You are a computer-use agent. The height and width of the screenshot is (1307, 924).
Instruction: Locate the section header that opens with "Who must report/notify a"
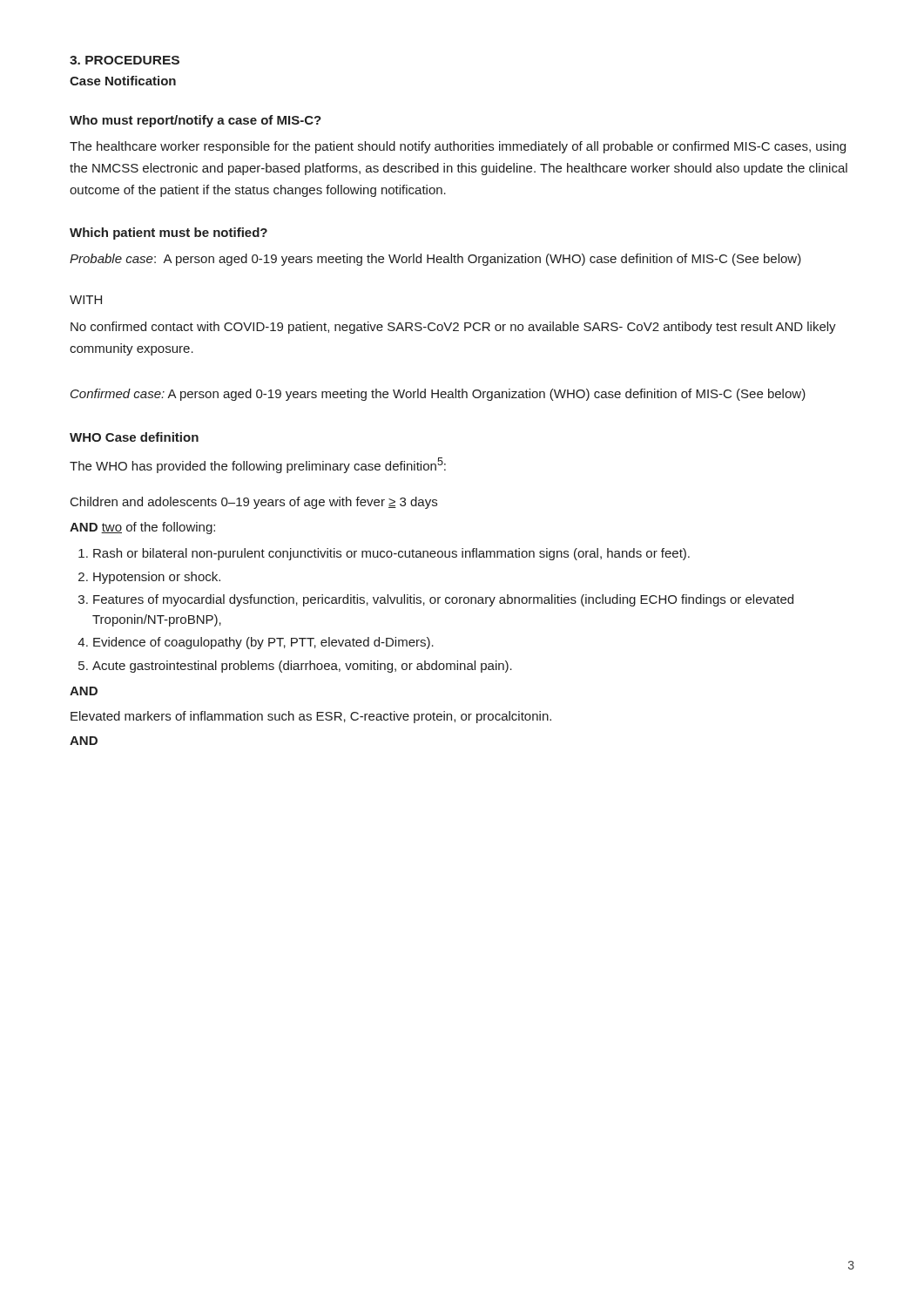click(196, 120)
